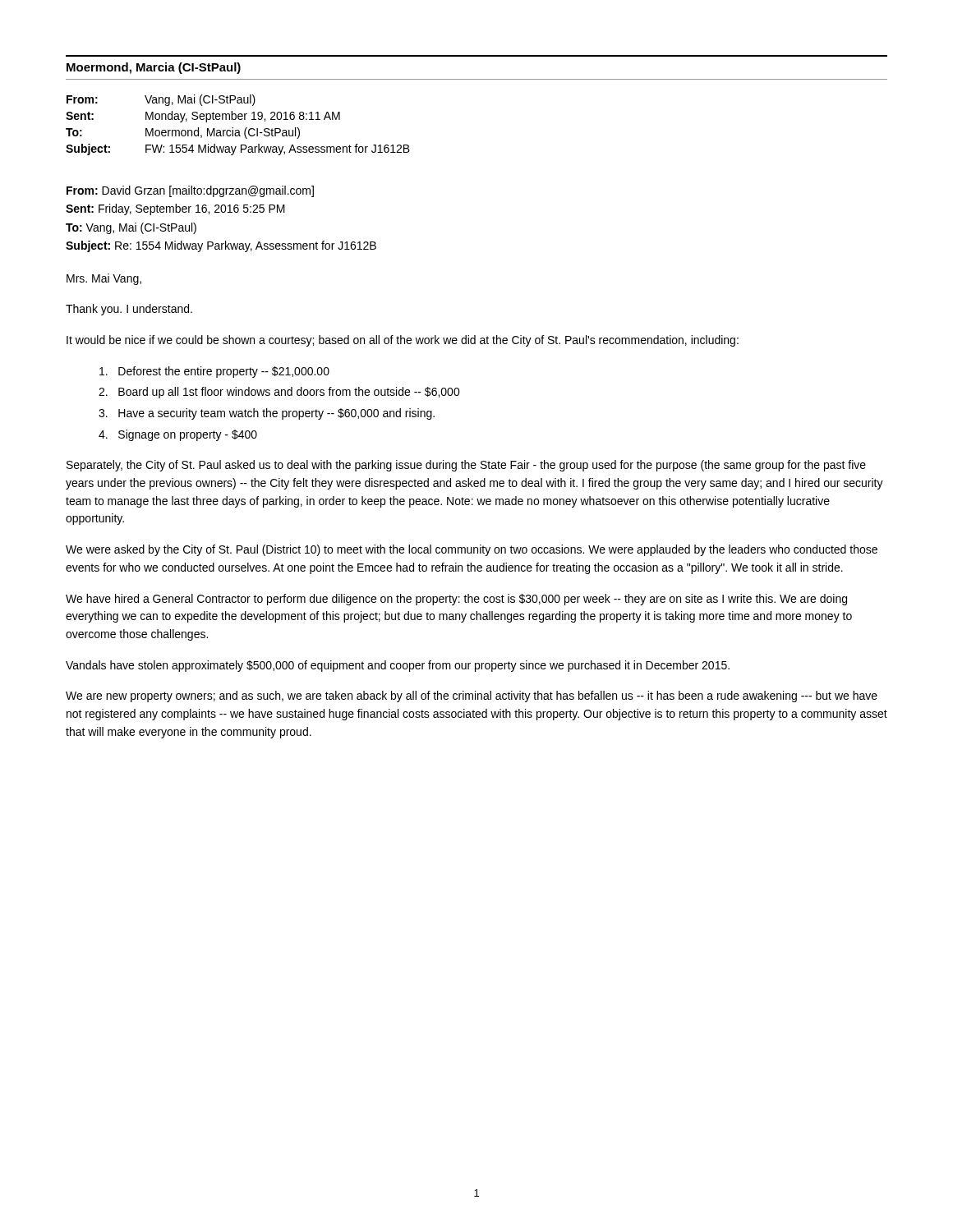Where is the passage that starts "From: David Grzan [mailto:dpgrzan@gmail.com] Sent: Friday, September"?
953x1232 pixels.
pos(221,218)
